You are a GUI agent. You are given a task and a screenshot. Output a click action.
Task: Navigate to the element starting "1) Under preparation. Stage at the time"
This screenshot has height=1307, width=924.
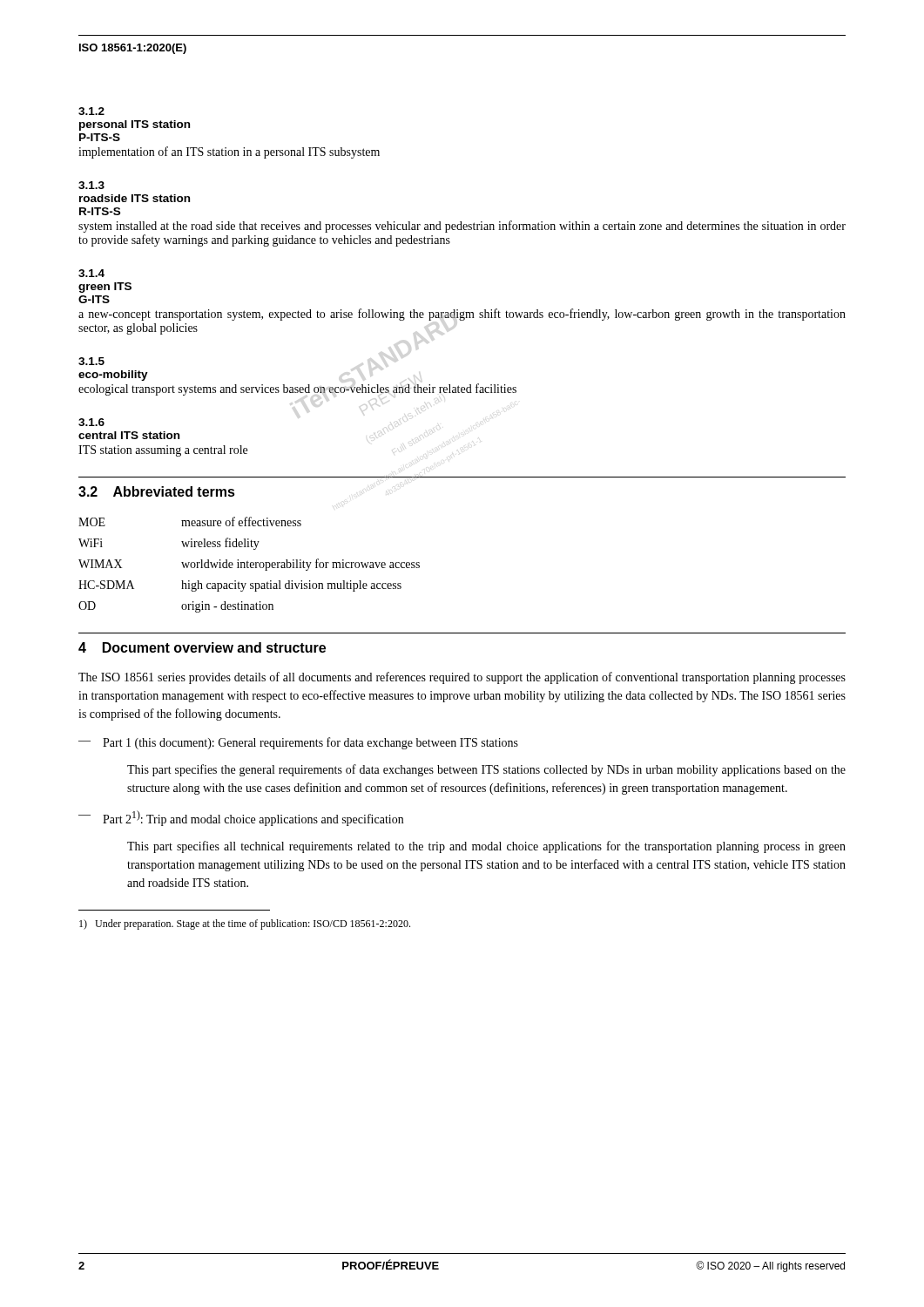point(245,923)
